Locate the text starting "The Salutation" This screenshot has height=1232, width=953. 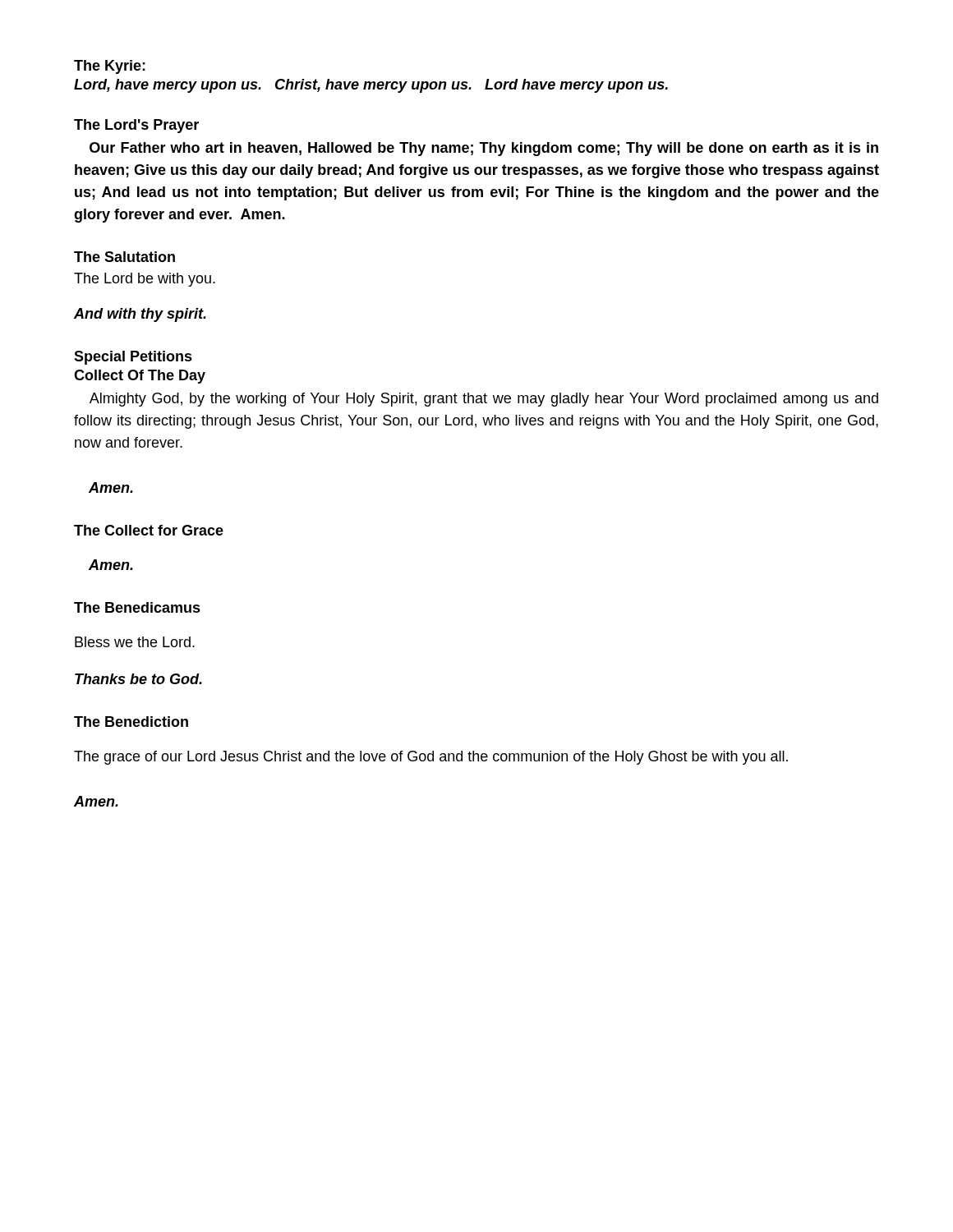tap(125, 257)
